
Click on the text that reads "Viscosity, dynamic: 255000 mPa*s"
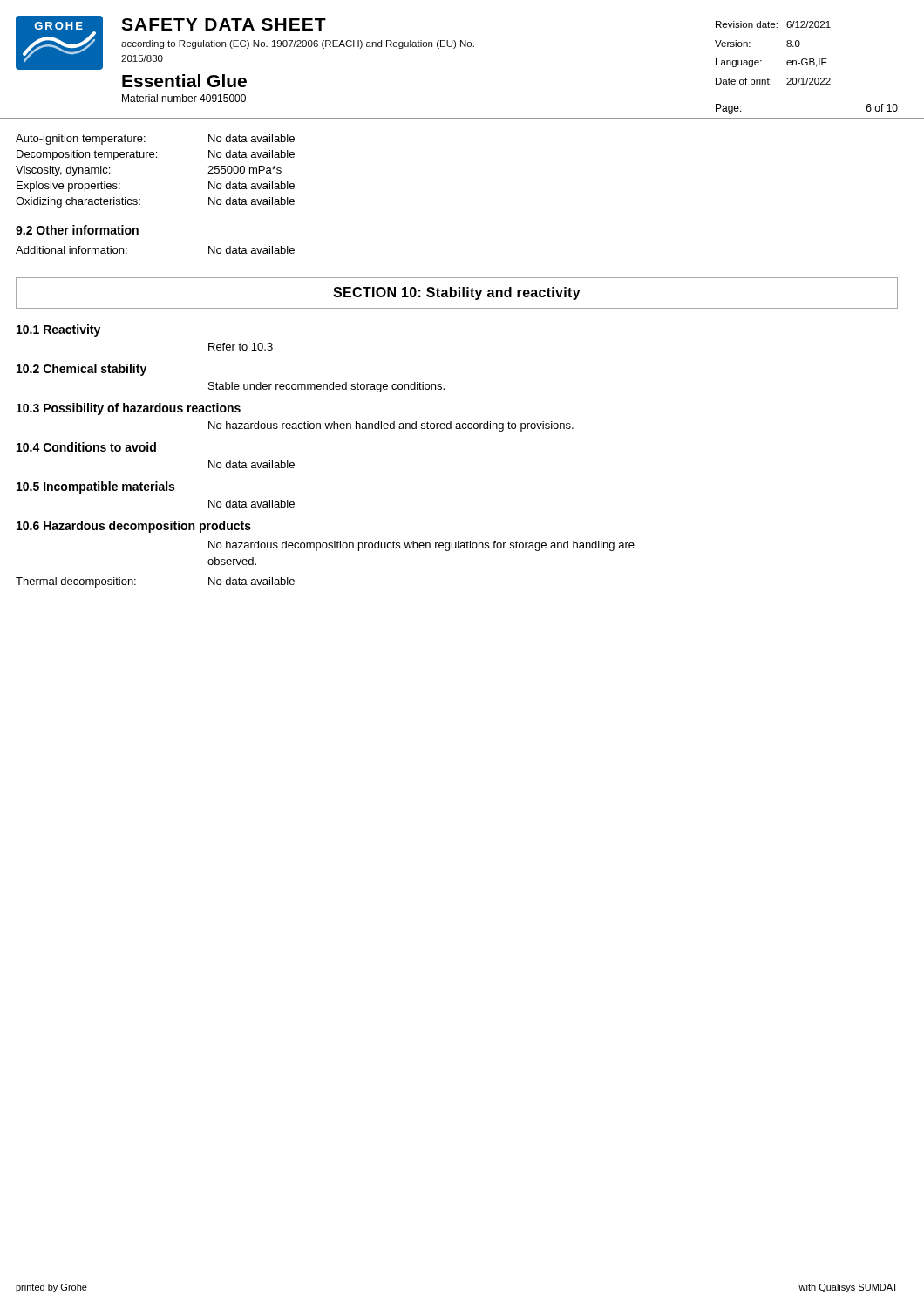56,170
